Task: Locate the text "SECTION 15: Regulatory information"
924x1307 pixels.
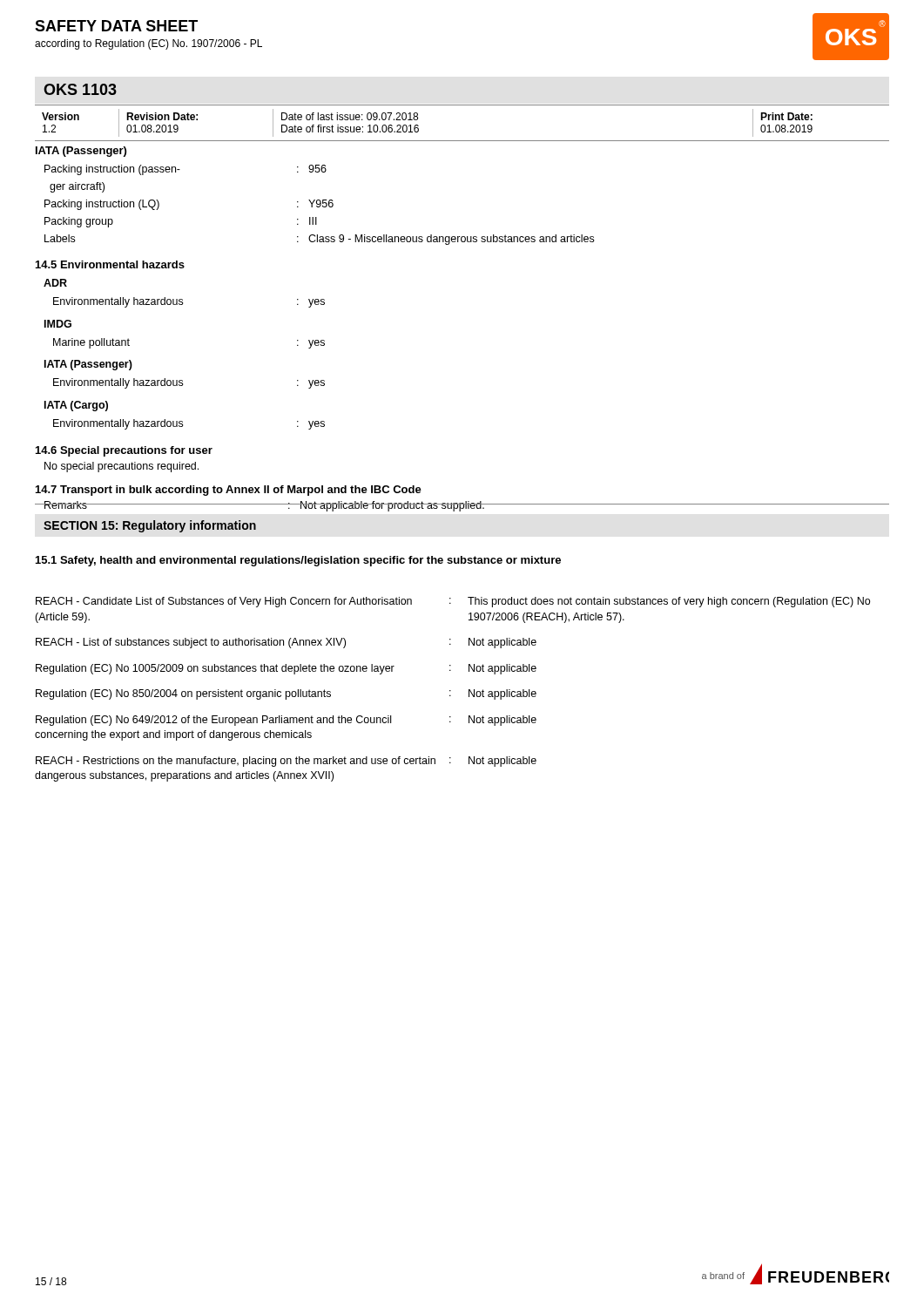Action: (x=150, y=525)
